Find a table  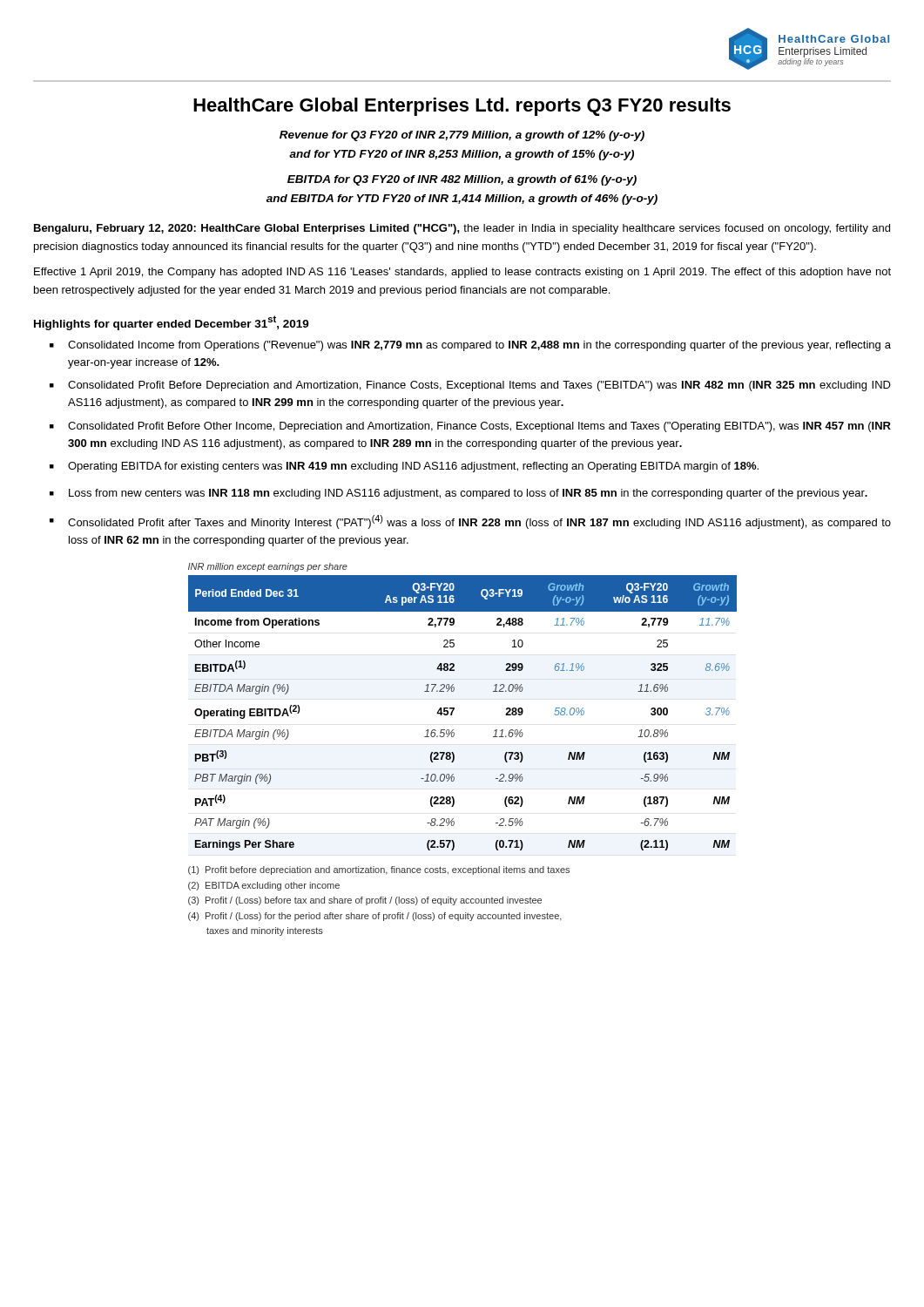(462, 715)
